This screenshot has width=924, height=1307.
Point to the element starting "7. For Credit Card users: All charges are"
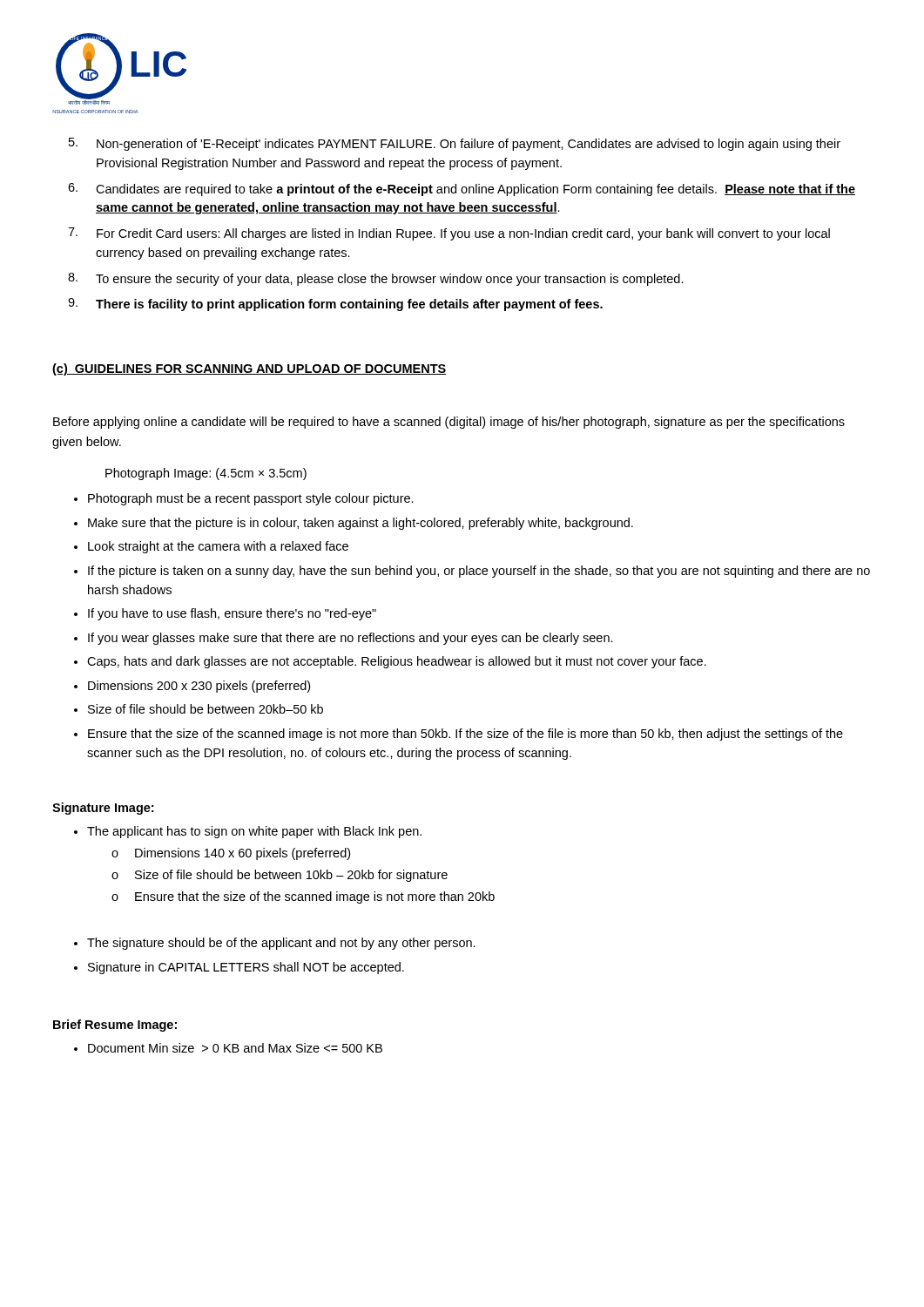pos(462,244)
